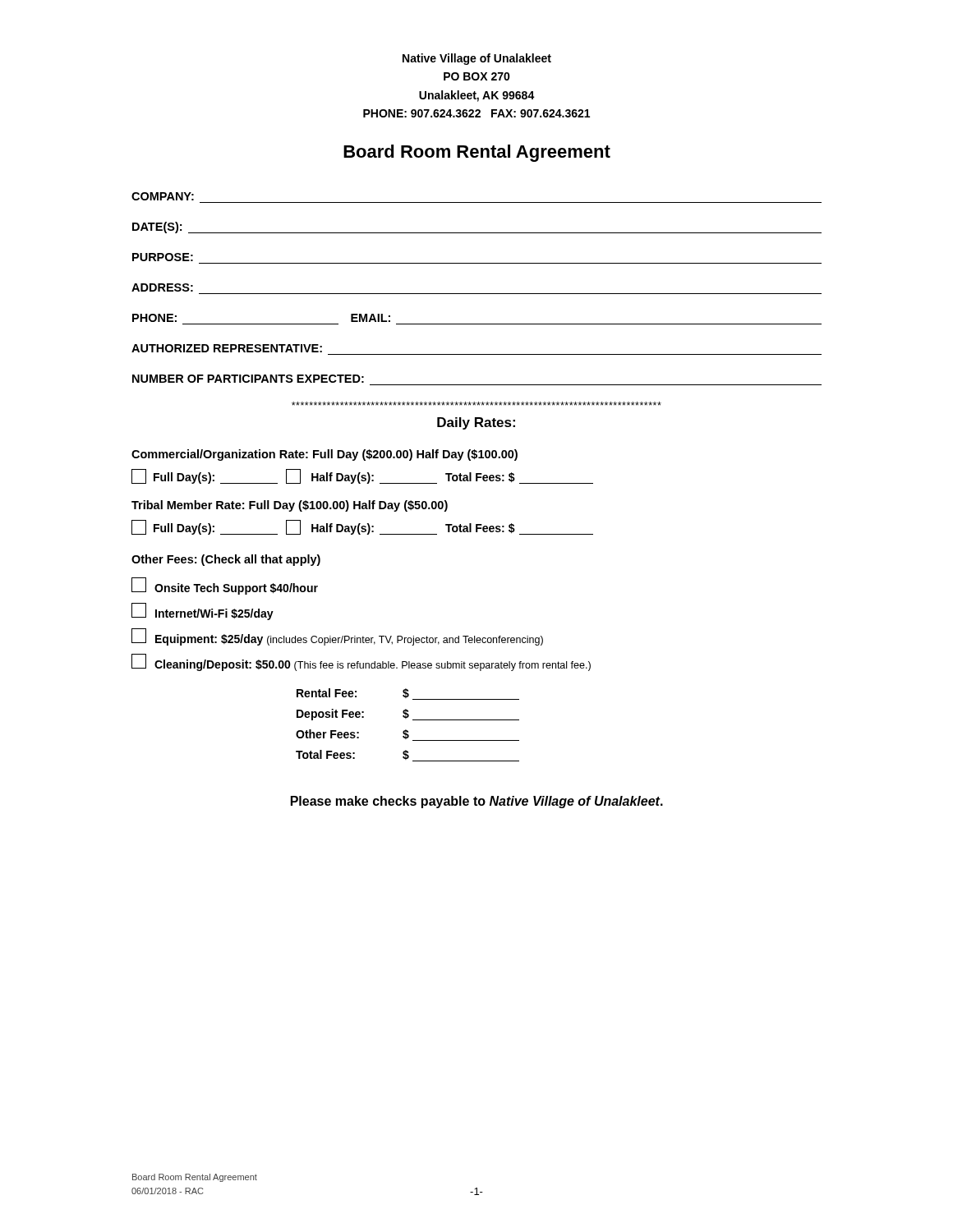953x1232 pixels.
Task: Locate the section header that says "Daily Rates:"
Action: tap(476, 422)
